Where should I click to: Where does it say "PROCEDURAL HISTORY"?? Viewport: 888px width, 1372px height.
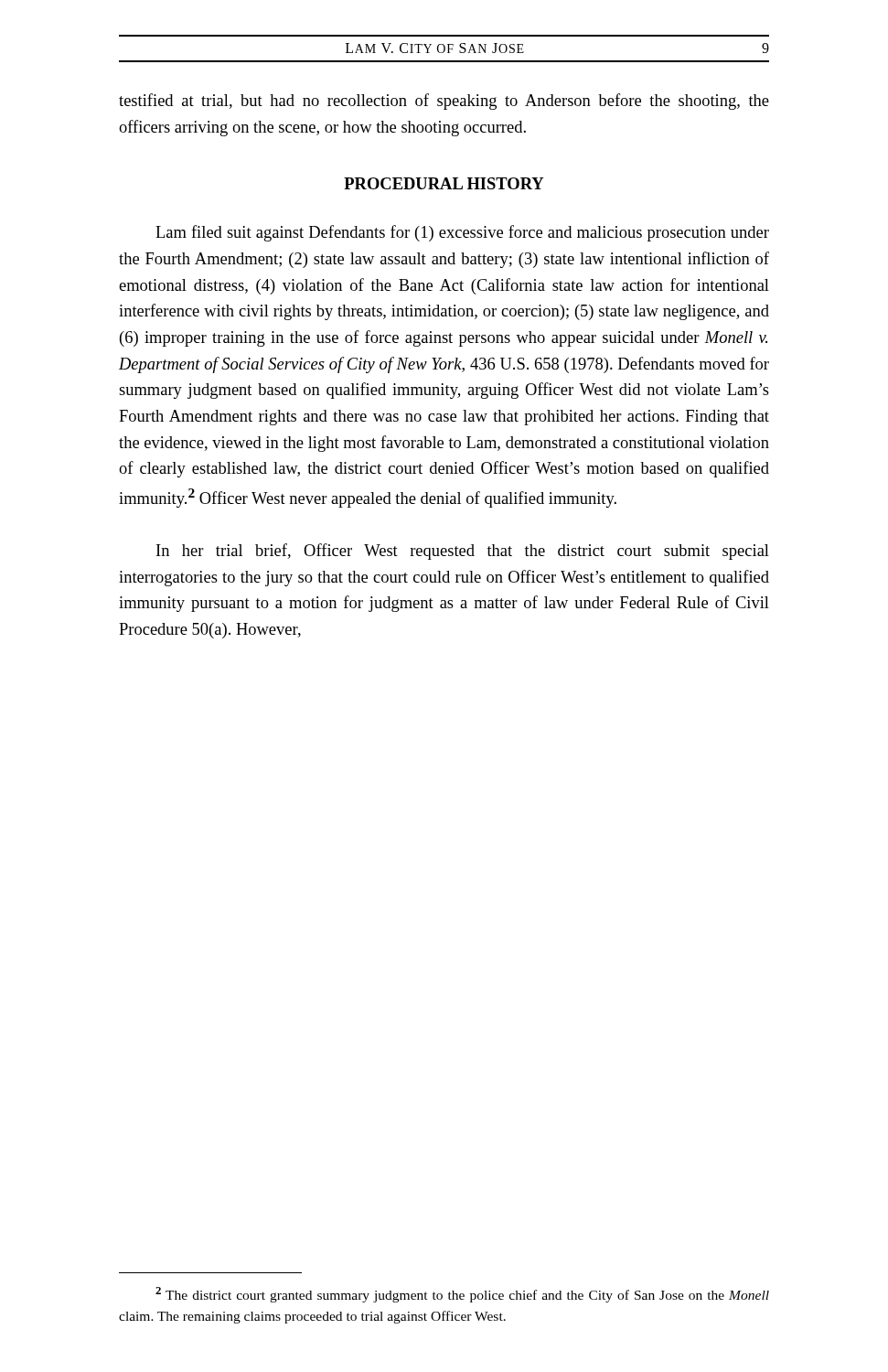click(x=444, y=185)
